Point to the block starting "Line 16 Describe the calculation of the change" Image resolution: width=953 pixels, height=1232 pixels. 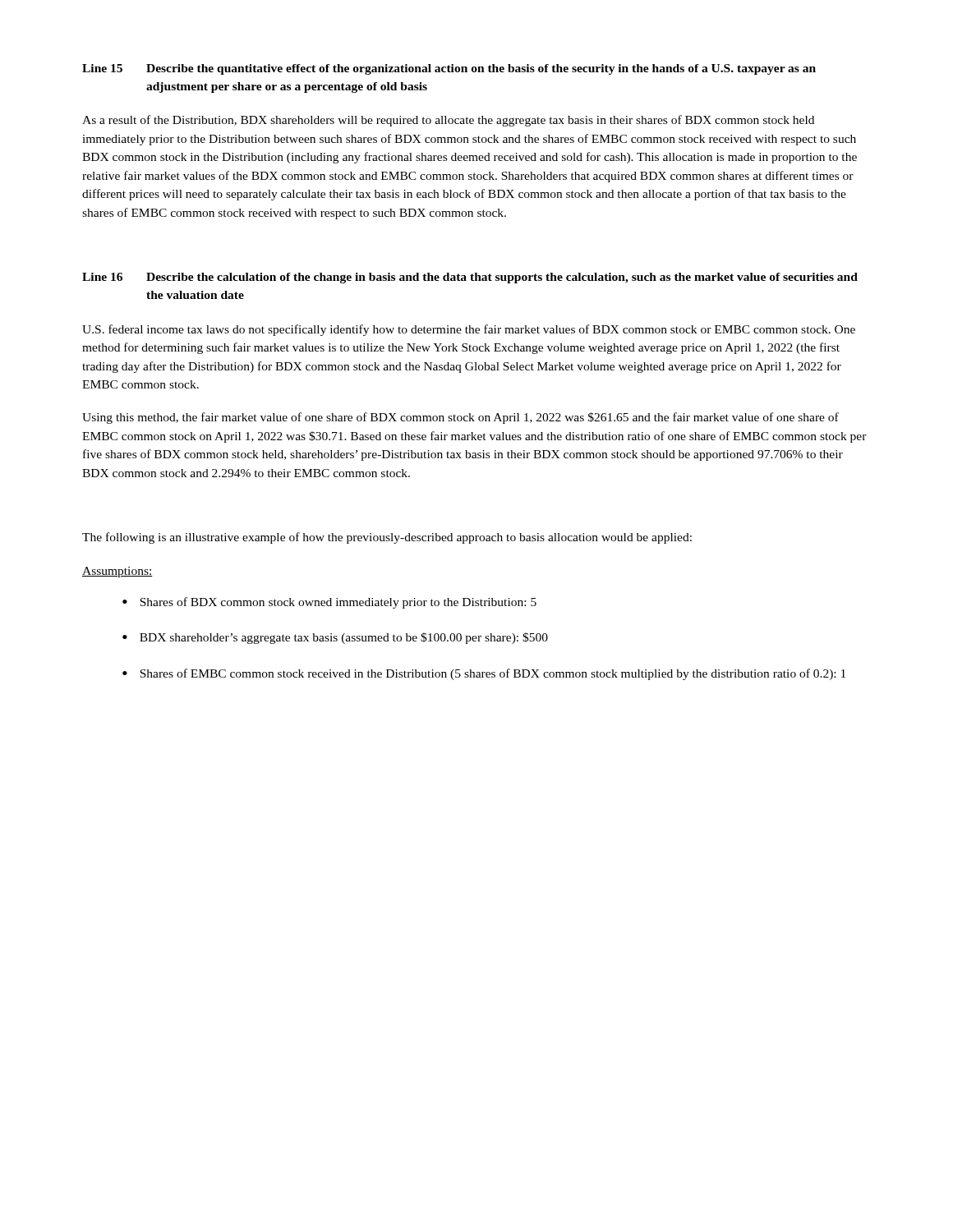476,286
